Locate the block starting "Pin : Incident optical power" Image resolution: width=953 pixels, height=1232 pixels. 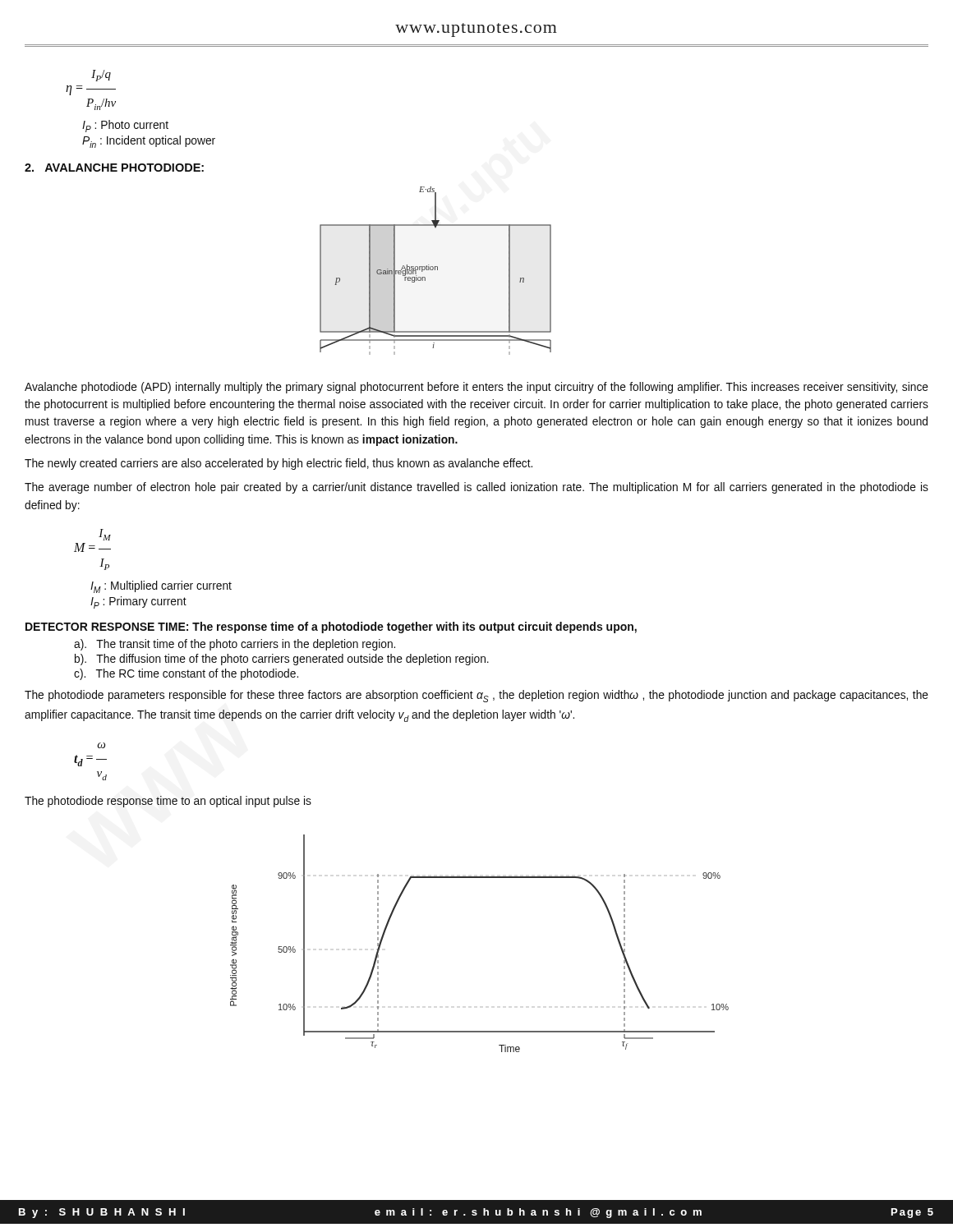coord(149,142)
